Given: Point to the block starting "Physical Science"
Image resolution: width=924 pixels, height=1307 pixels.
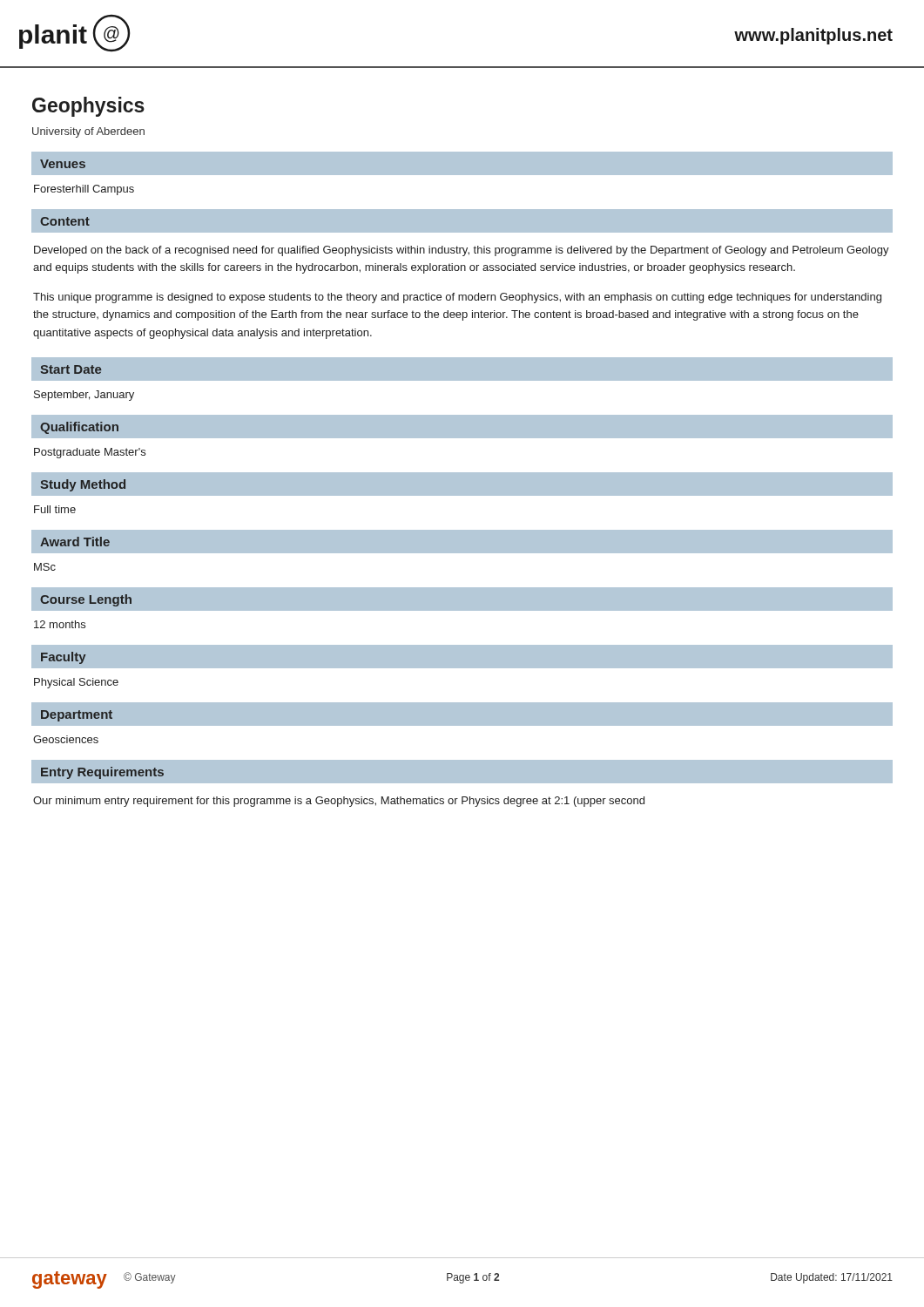Looking at the screenshot, I should [x=76, y=682].
